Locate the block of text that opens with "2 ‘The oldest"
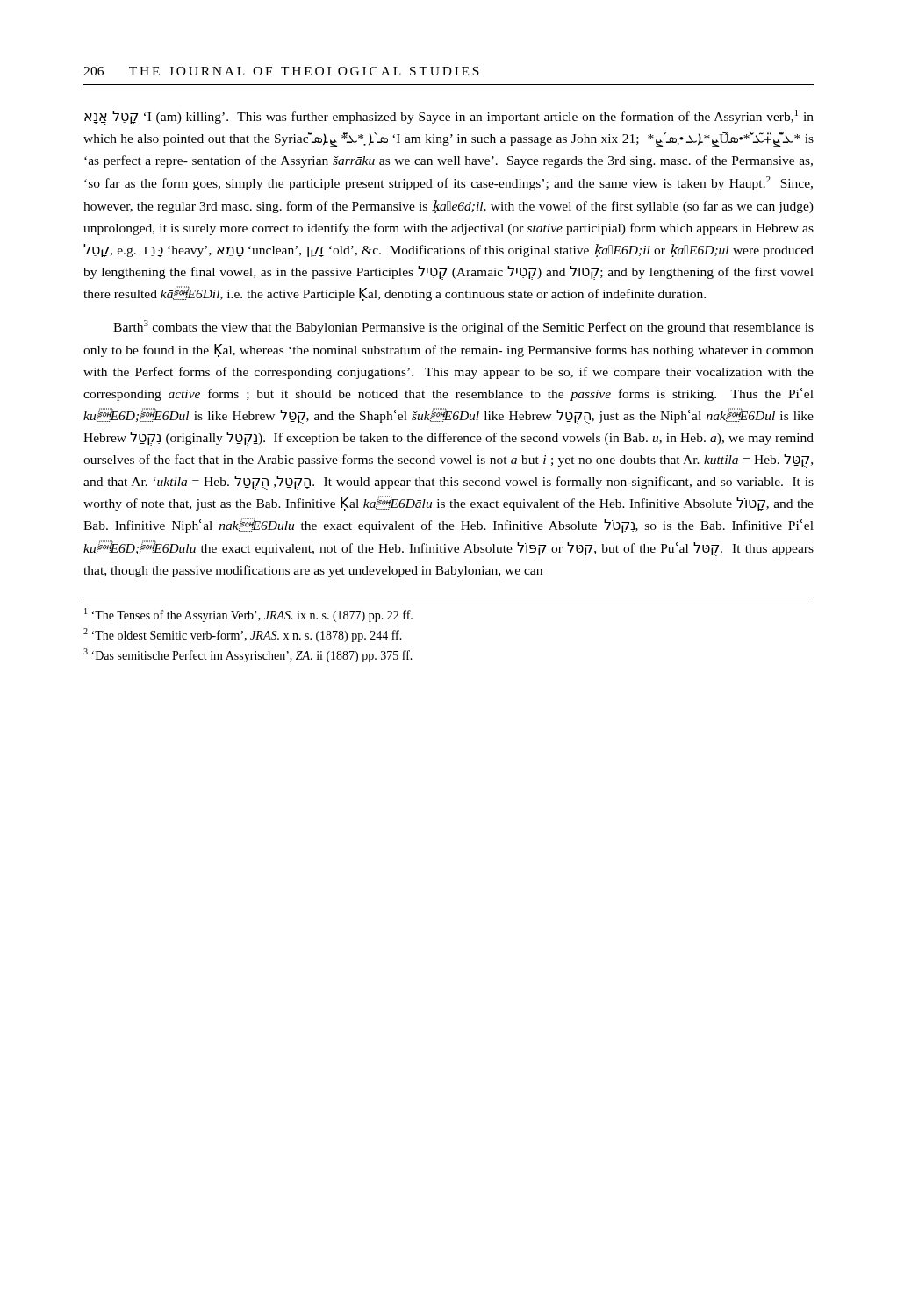Image resolution: width=897 pixels, height=1316 pixels. click(x=243, y=635)
